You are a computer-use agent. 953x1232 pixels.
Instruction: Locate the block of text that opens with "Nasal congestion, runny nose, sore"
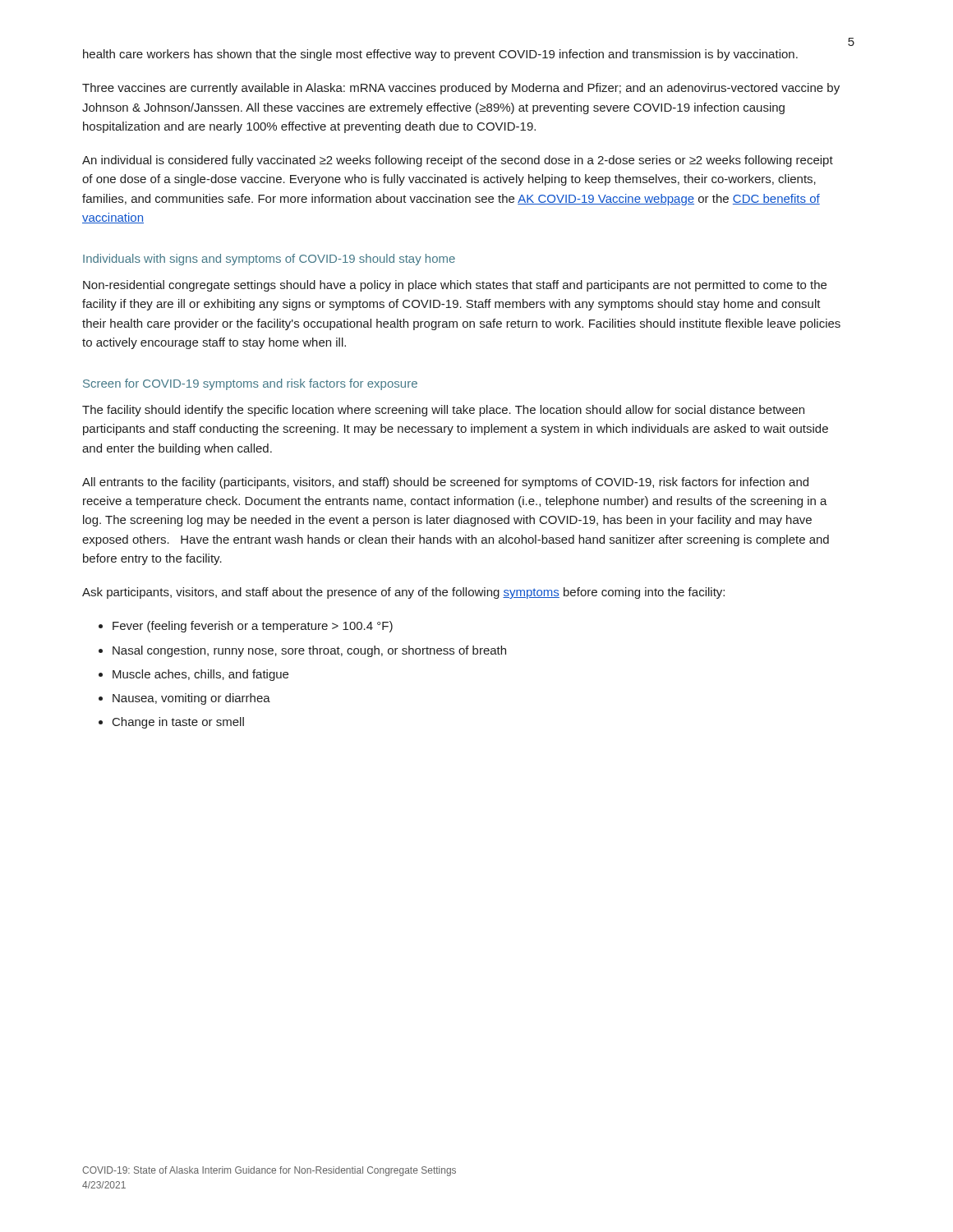[309, 650]
